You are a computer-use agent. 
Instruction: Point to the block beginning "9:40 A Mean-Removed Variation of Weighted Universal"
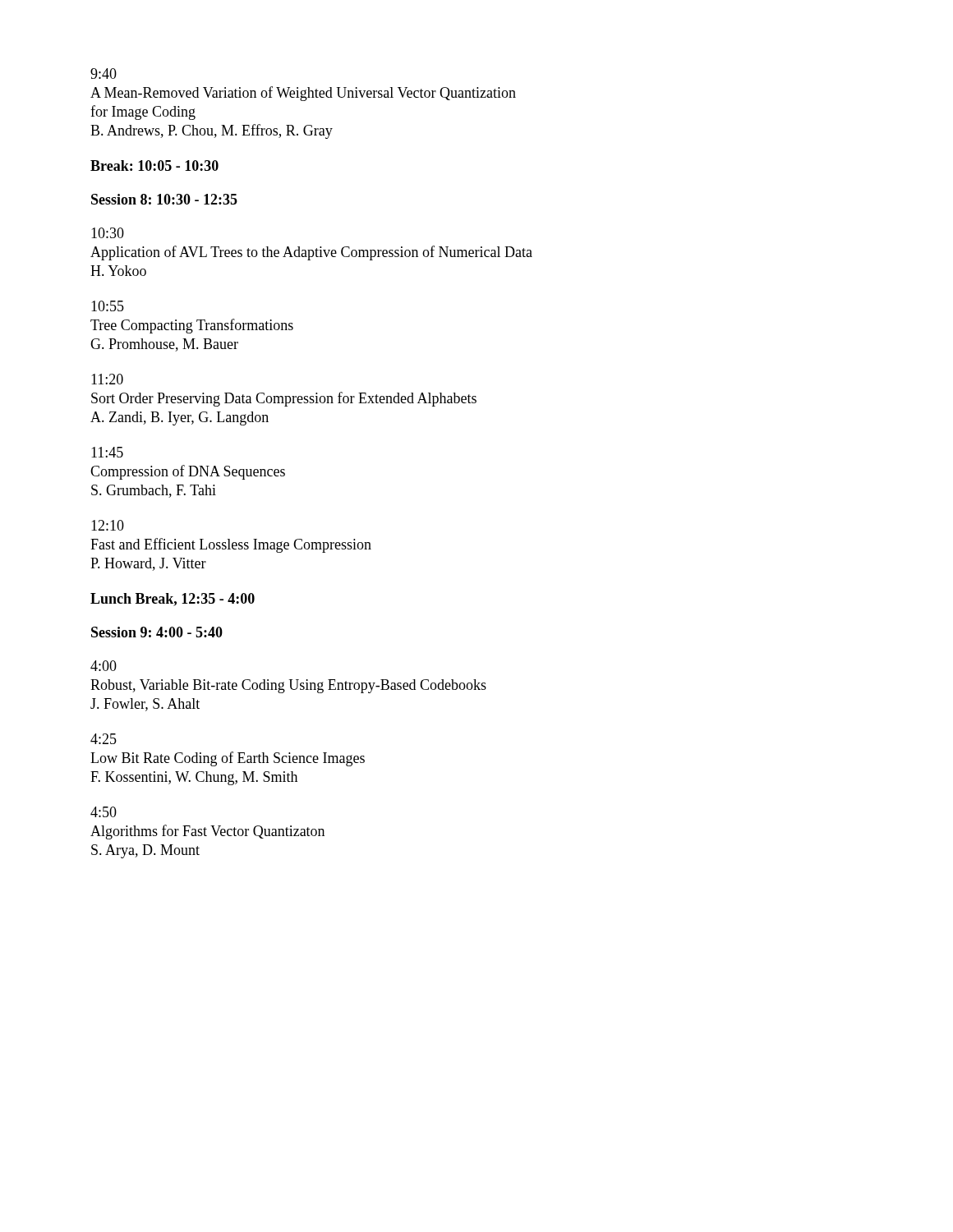(x=378, y=103)
